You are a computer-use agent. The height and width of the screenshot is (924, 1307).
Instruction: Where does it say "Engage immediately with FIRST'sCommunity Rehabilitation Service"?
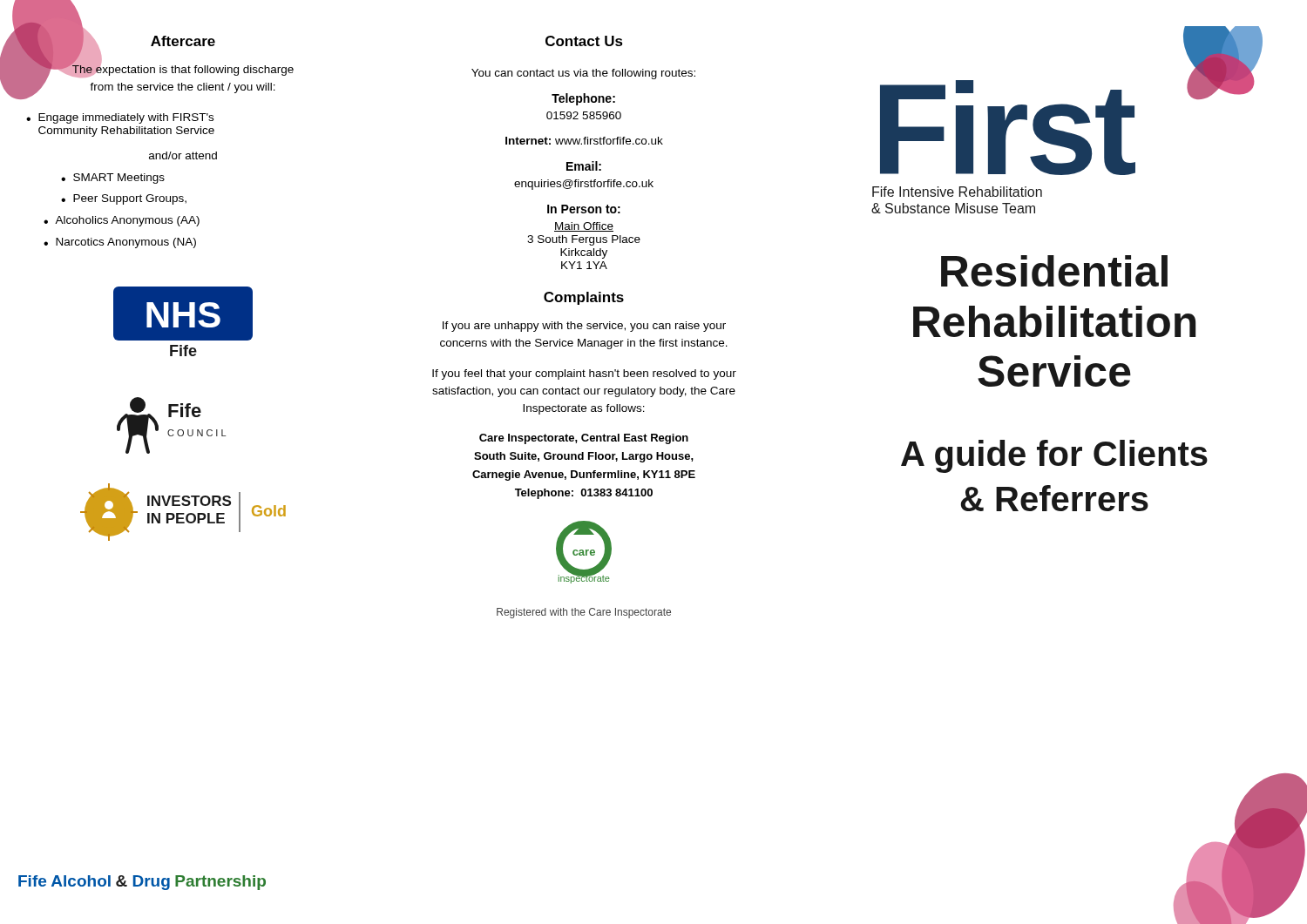[126, 123]
